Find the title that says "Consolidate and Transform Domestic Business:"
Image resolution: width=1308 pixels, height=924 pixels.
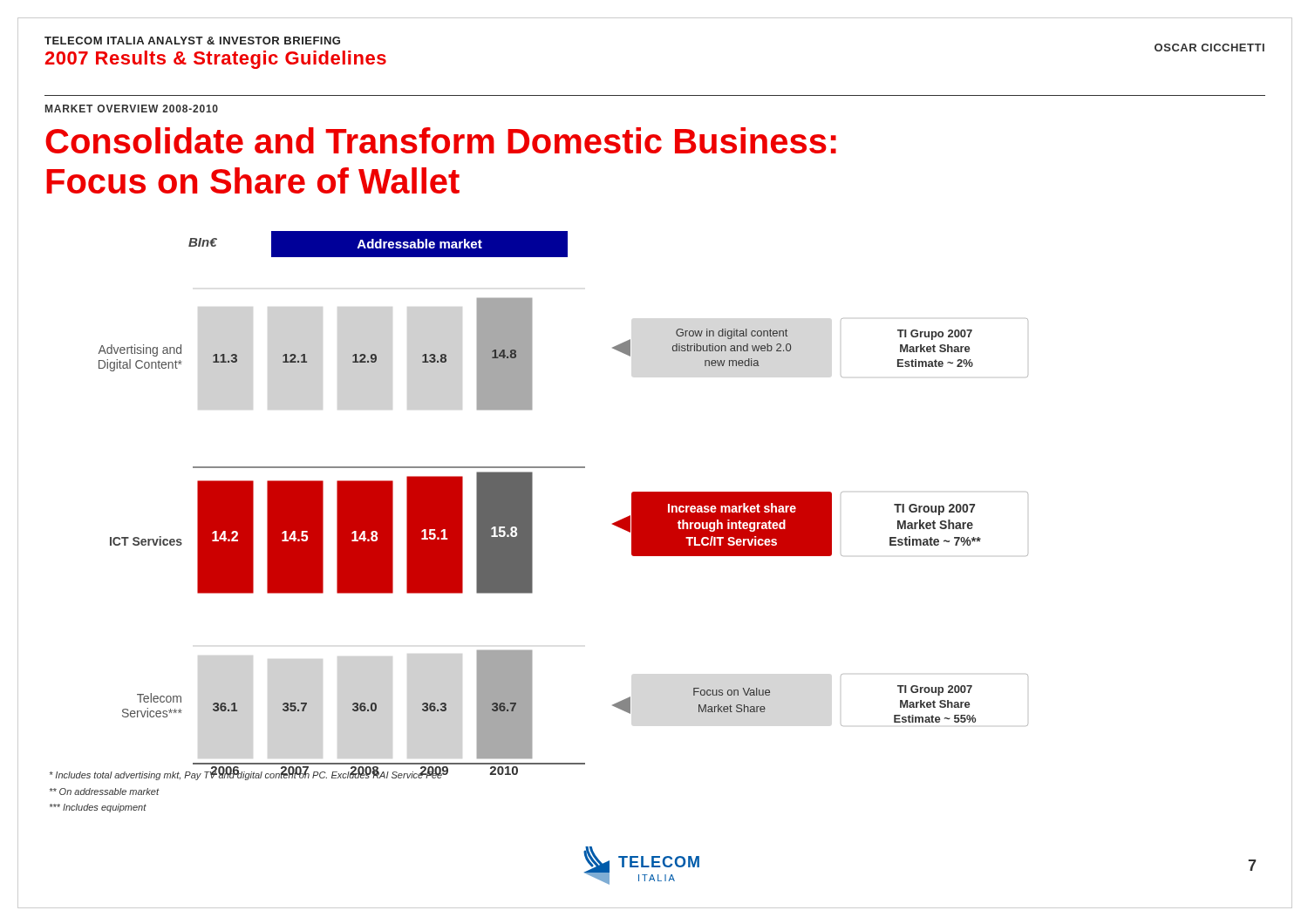click(442, 161)
